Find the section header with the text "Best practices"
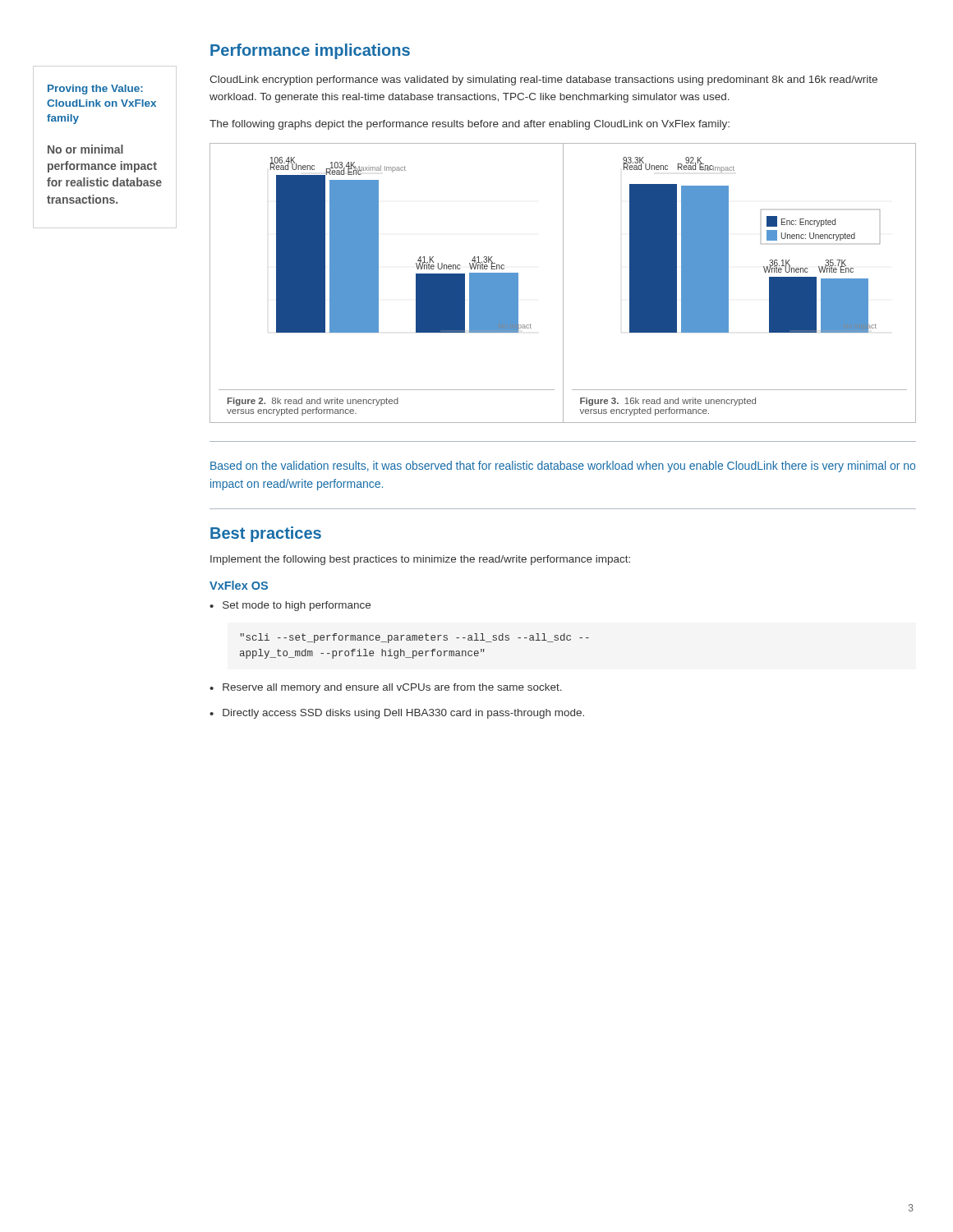The width and height of the screenshot is (953, 1232). coord(266,533)
